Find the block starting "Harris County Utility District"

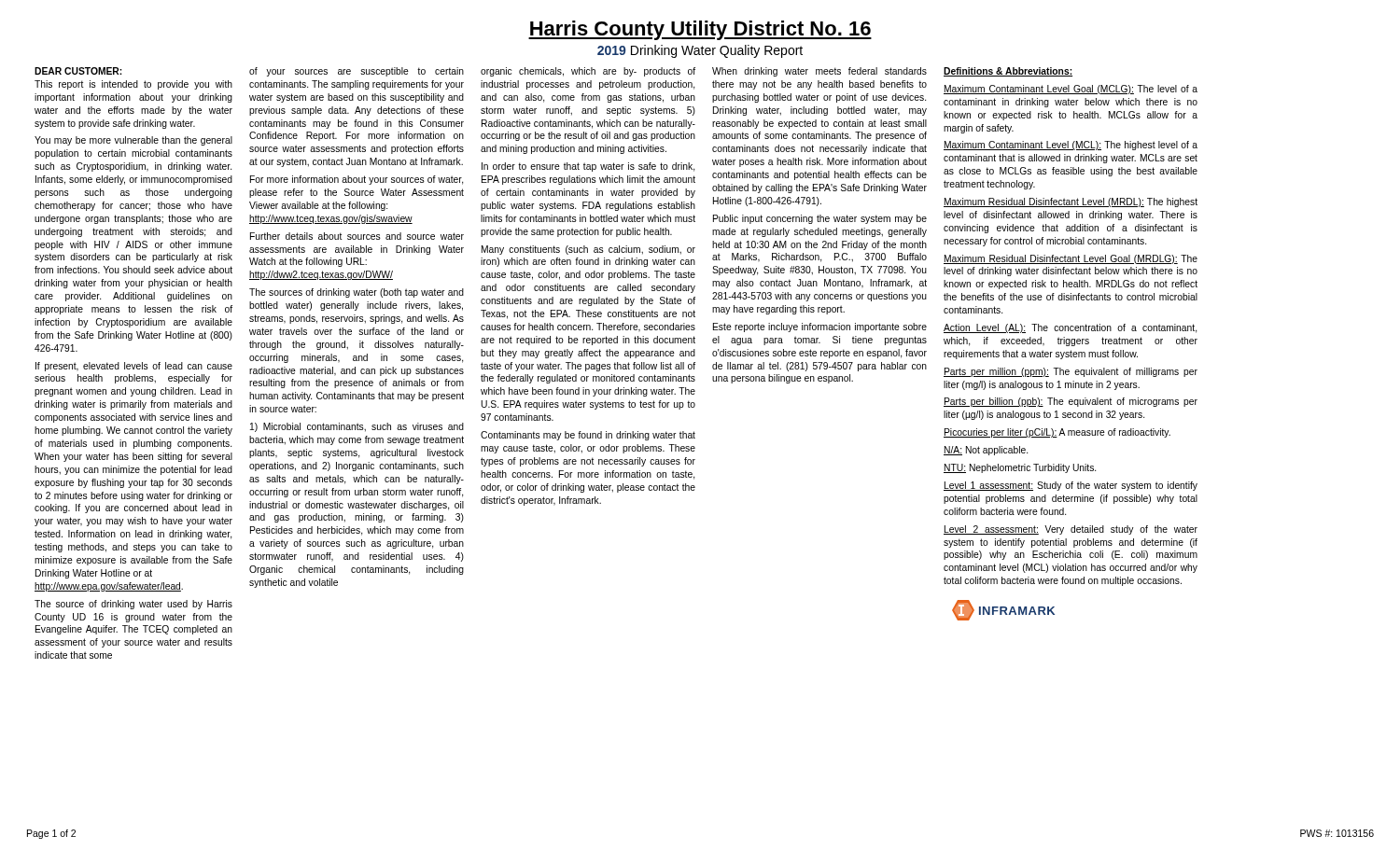700,28
